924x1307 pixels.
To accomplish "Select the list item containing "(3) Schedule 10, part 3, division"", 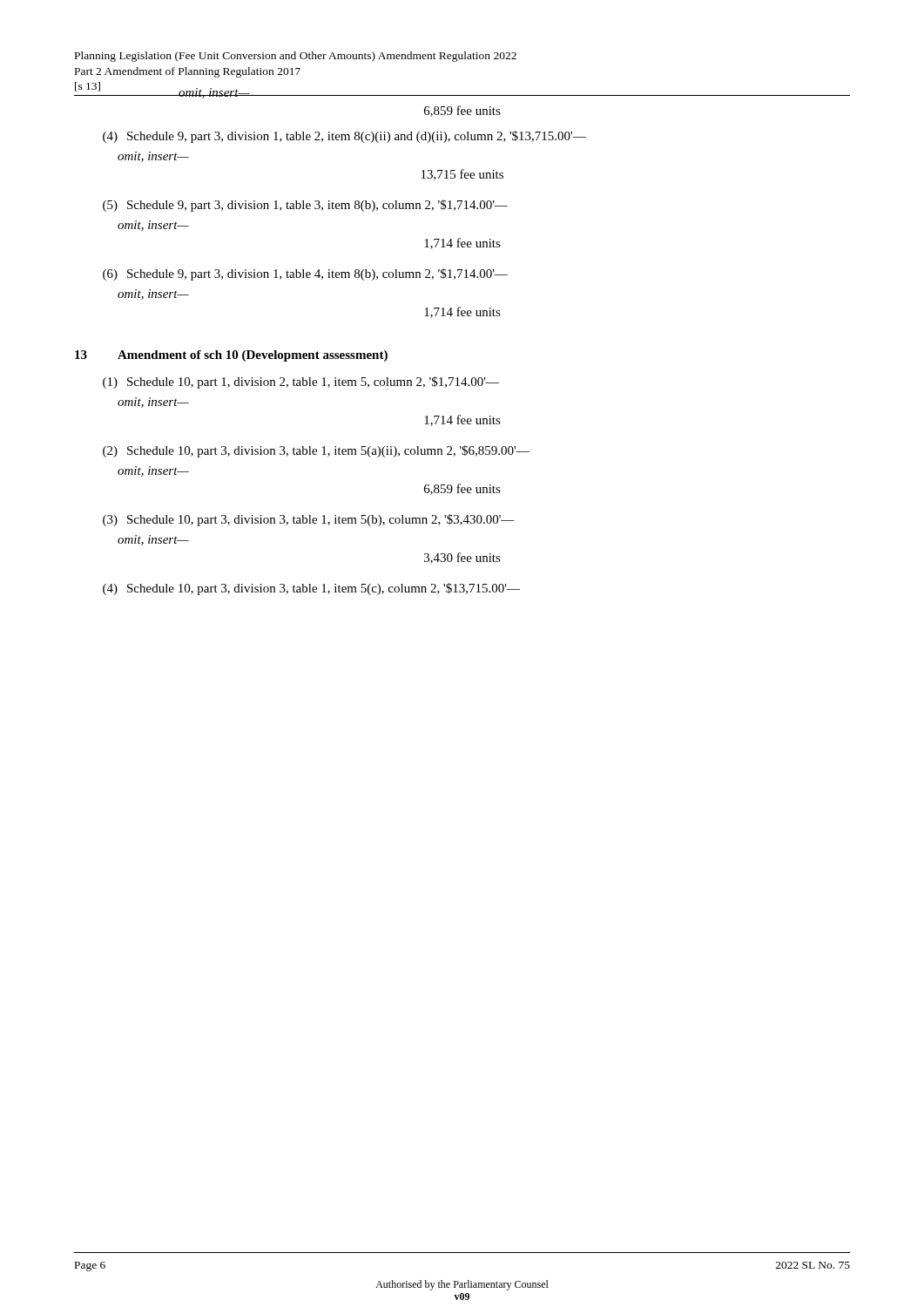I will pos(309,520).
